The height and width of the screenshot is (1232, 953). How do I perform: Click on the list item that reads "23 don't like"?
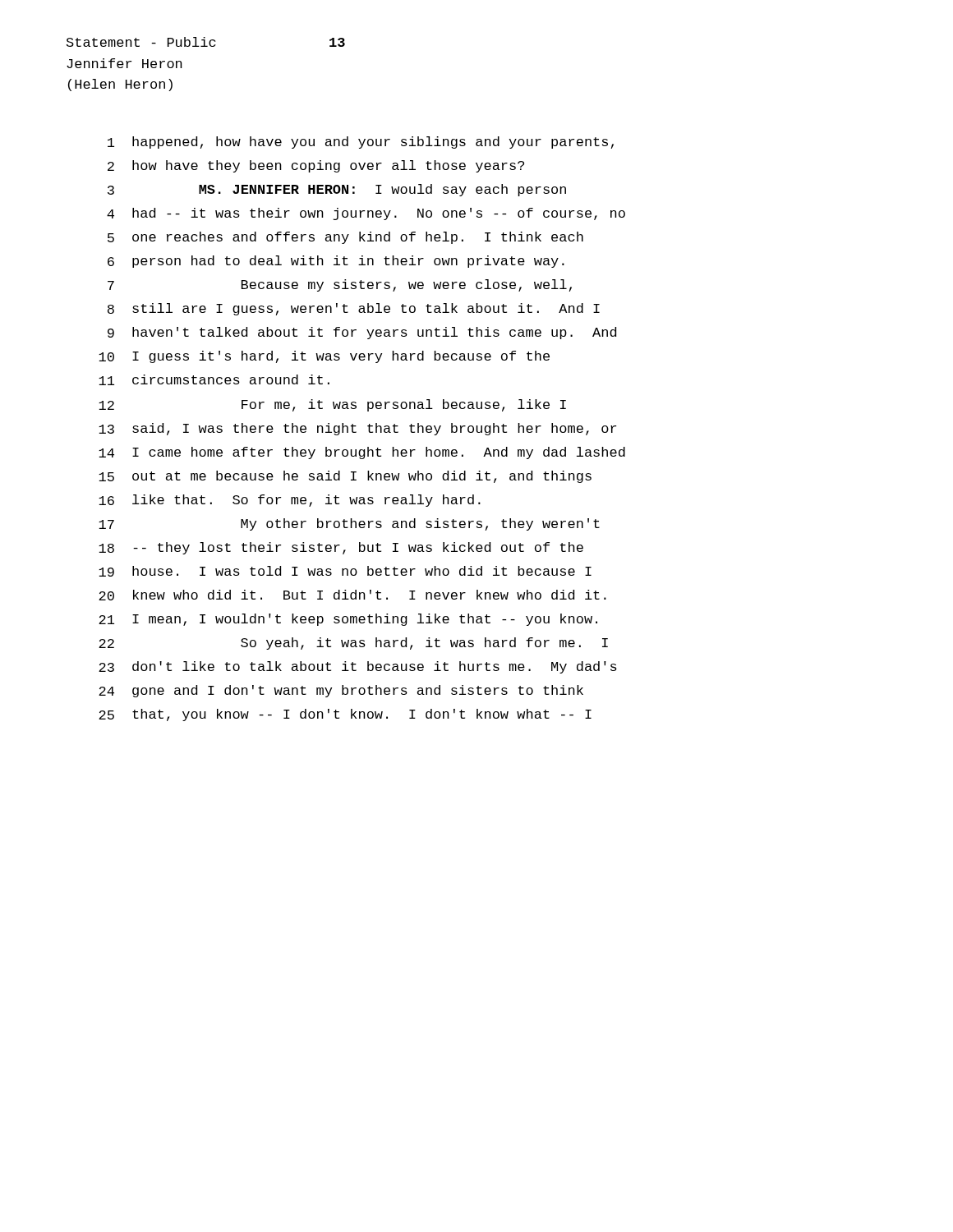tap(485, 668)
